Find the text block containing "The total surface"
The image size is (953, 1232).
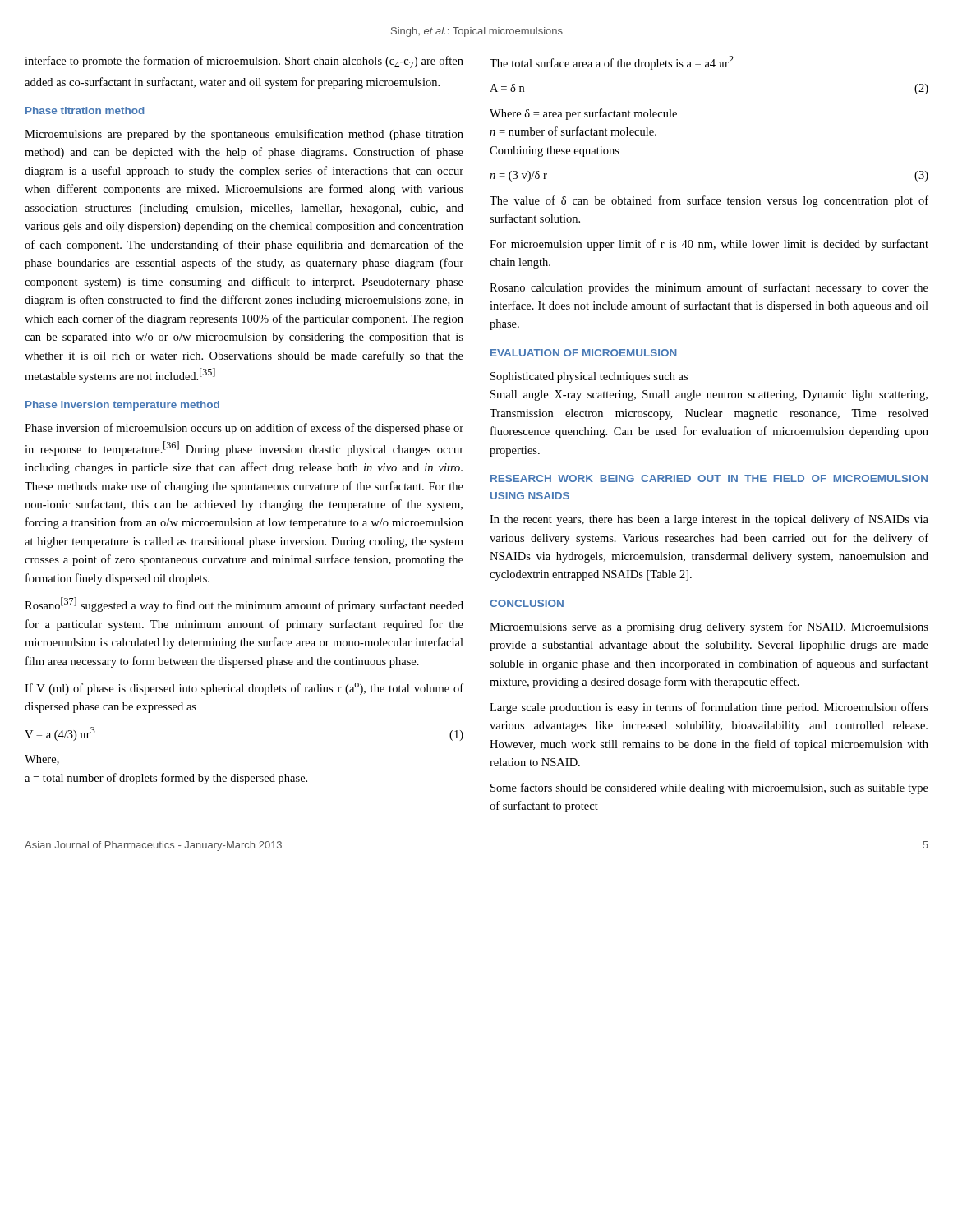[x=612, y=62]
